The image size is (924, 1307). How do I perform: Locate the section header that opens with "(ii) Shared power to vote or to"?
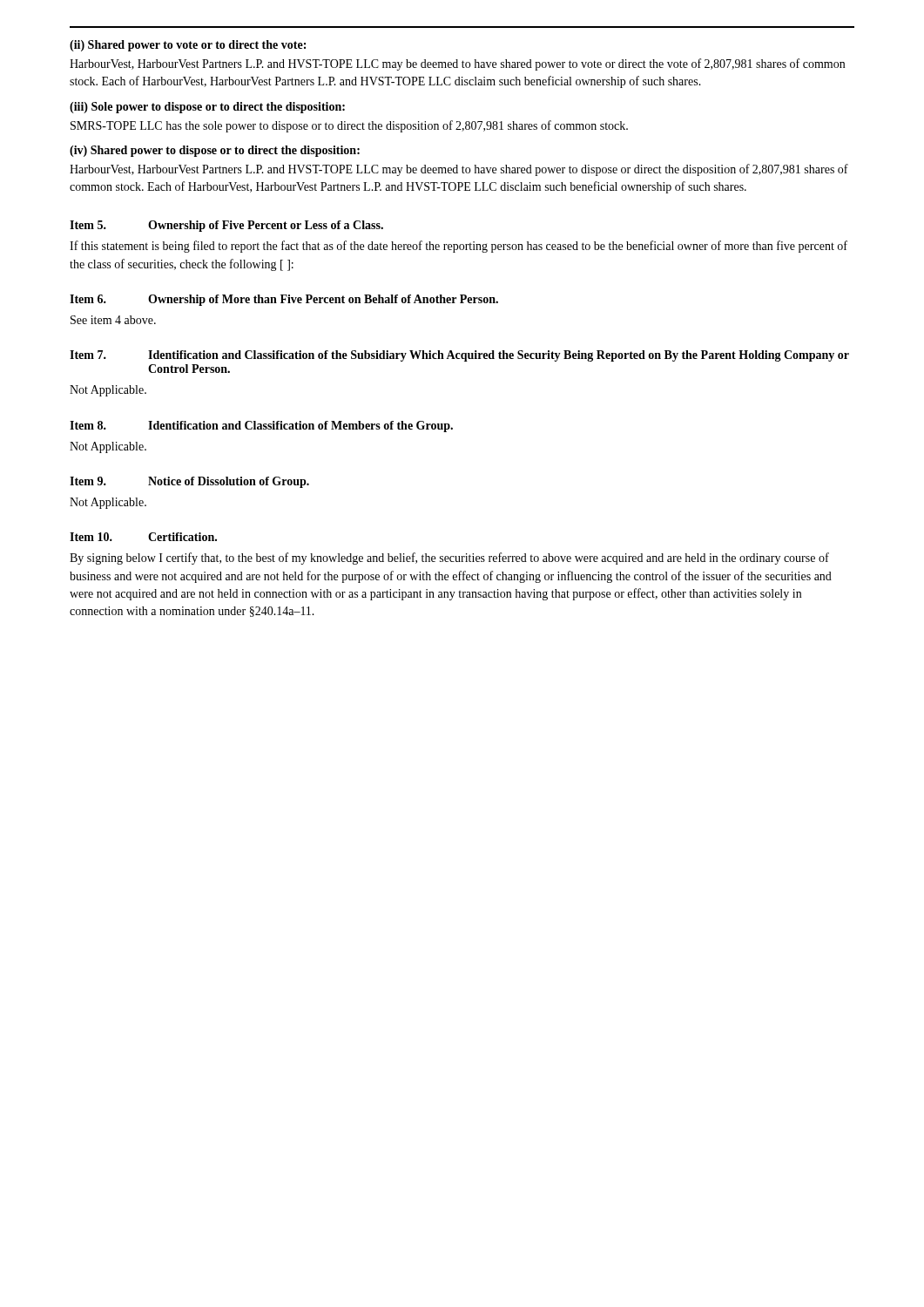click(188, 45)
